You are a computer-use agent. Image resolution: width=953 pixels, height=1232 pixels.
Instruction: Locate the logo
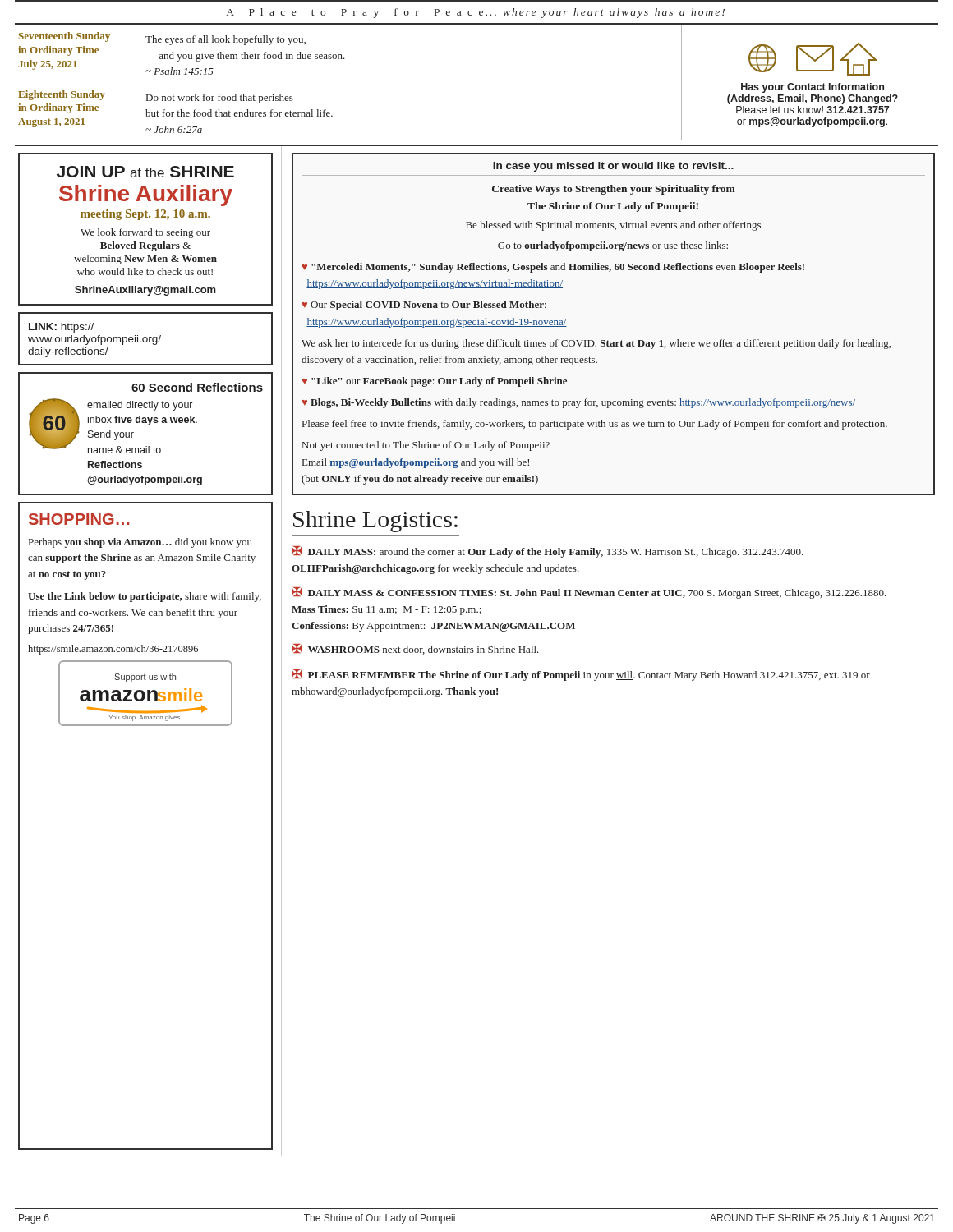tap(145, 693)
